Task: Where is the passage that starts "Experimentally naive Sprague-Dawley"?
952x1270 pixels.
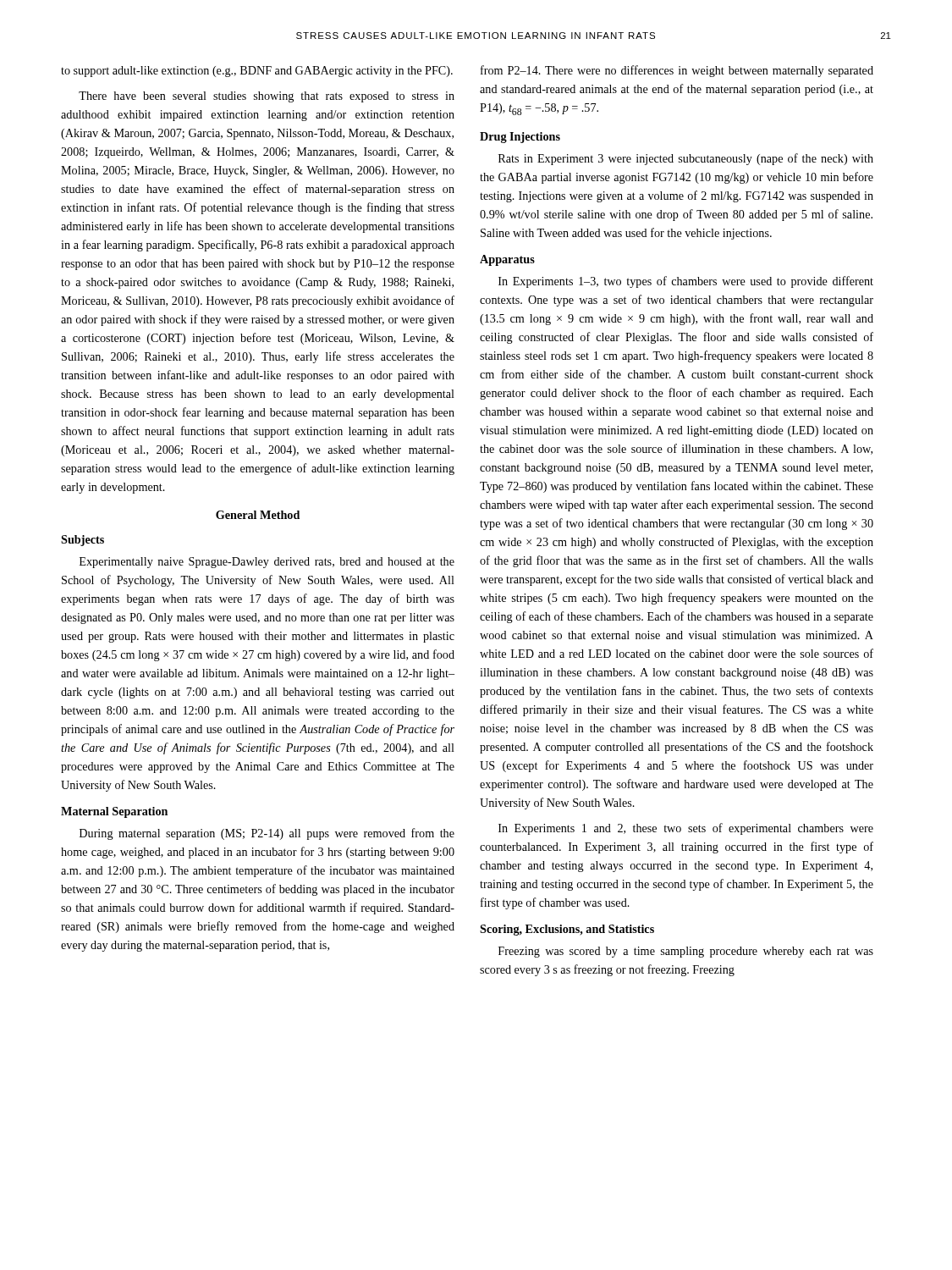Action: point(258,673)
